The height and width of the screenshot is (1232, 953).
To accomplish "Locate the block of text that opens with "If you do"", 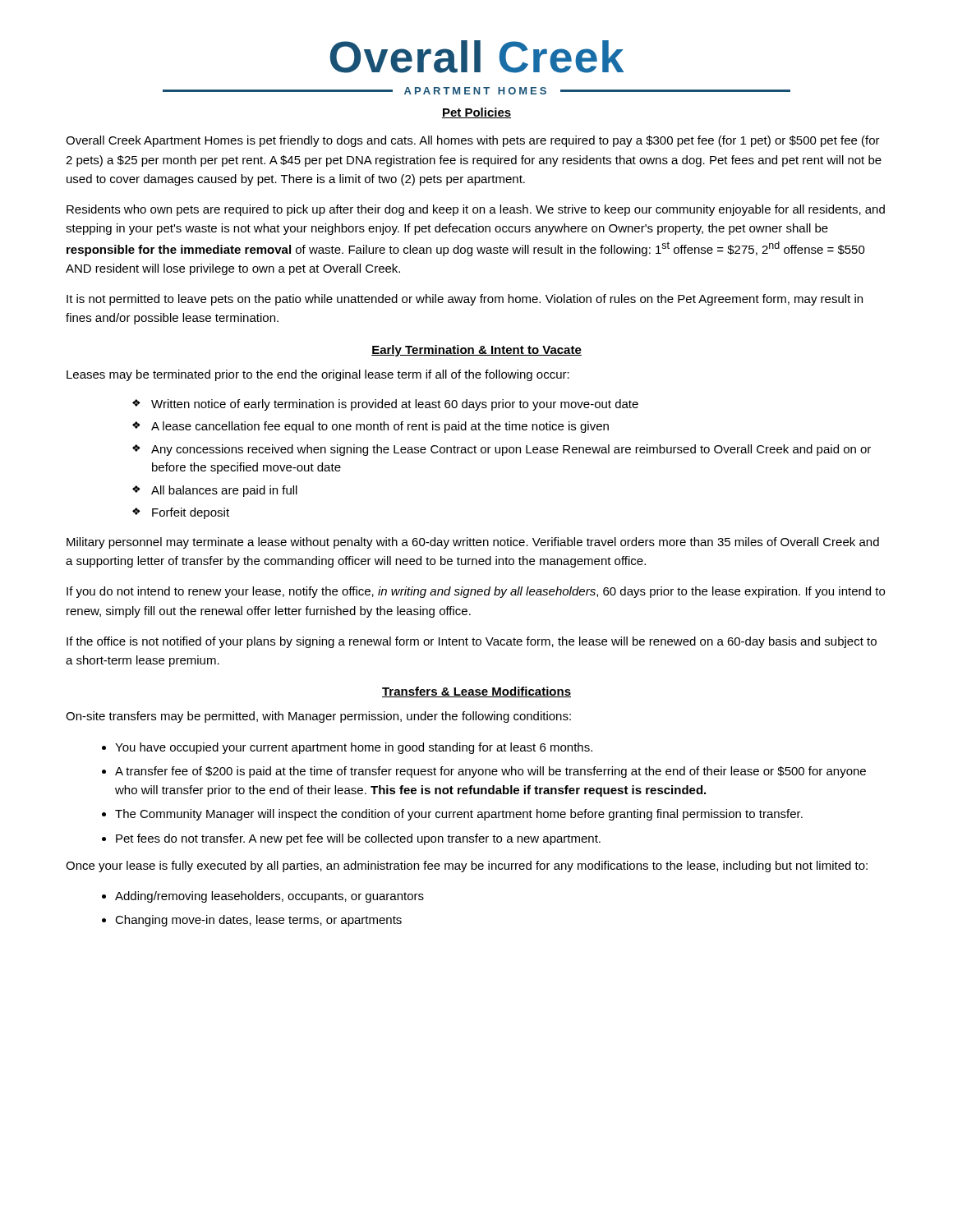I will pyautogui.click(x=476, y=601).
